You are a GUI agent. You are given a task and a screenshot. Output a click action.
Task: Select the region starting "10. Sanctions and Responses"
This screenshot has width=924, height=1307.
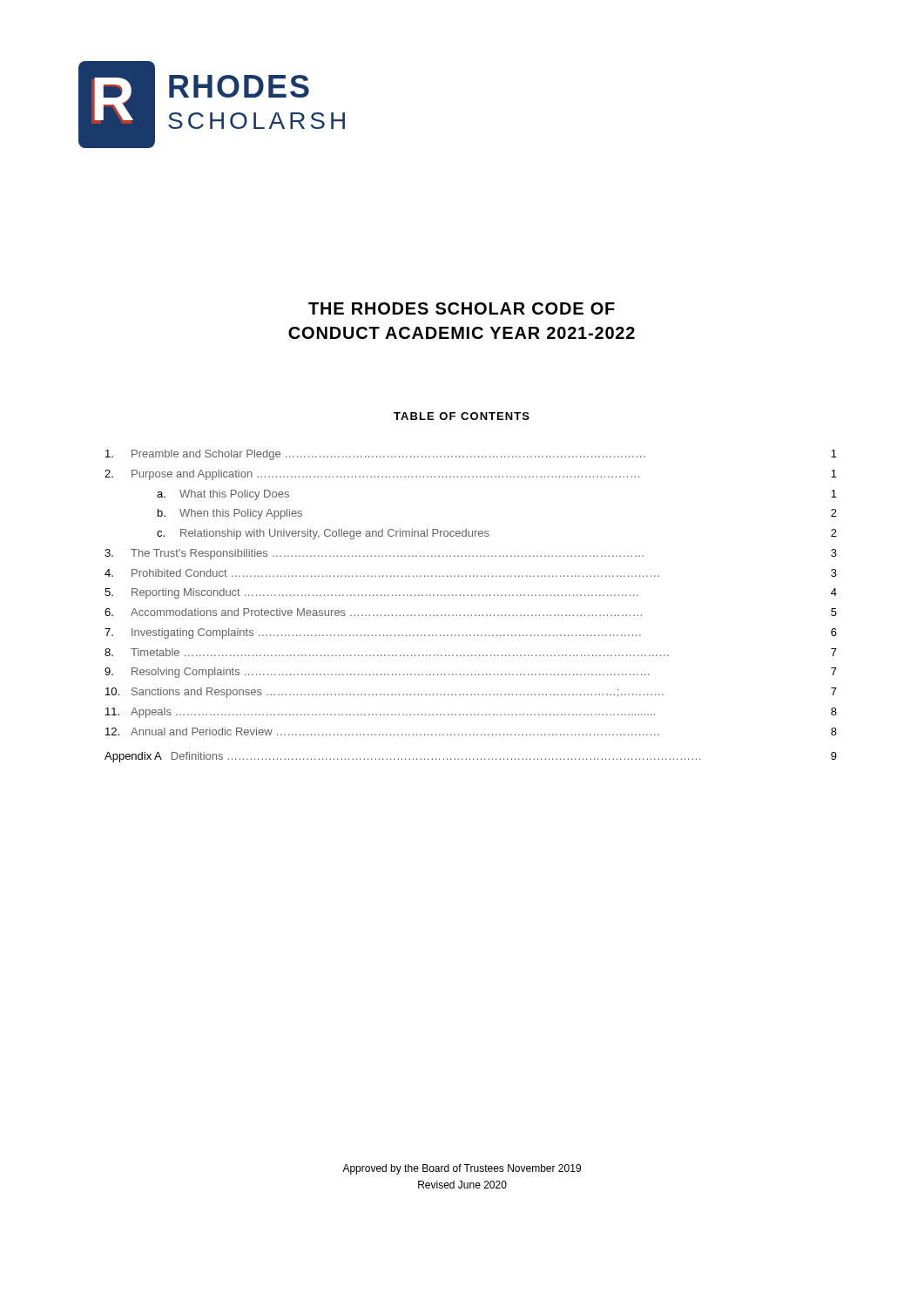pyautogui.click(x=471, y=692)
